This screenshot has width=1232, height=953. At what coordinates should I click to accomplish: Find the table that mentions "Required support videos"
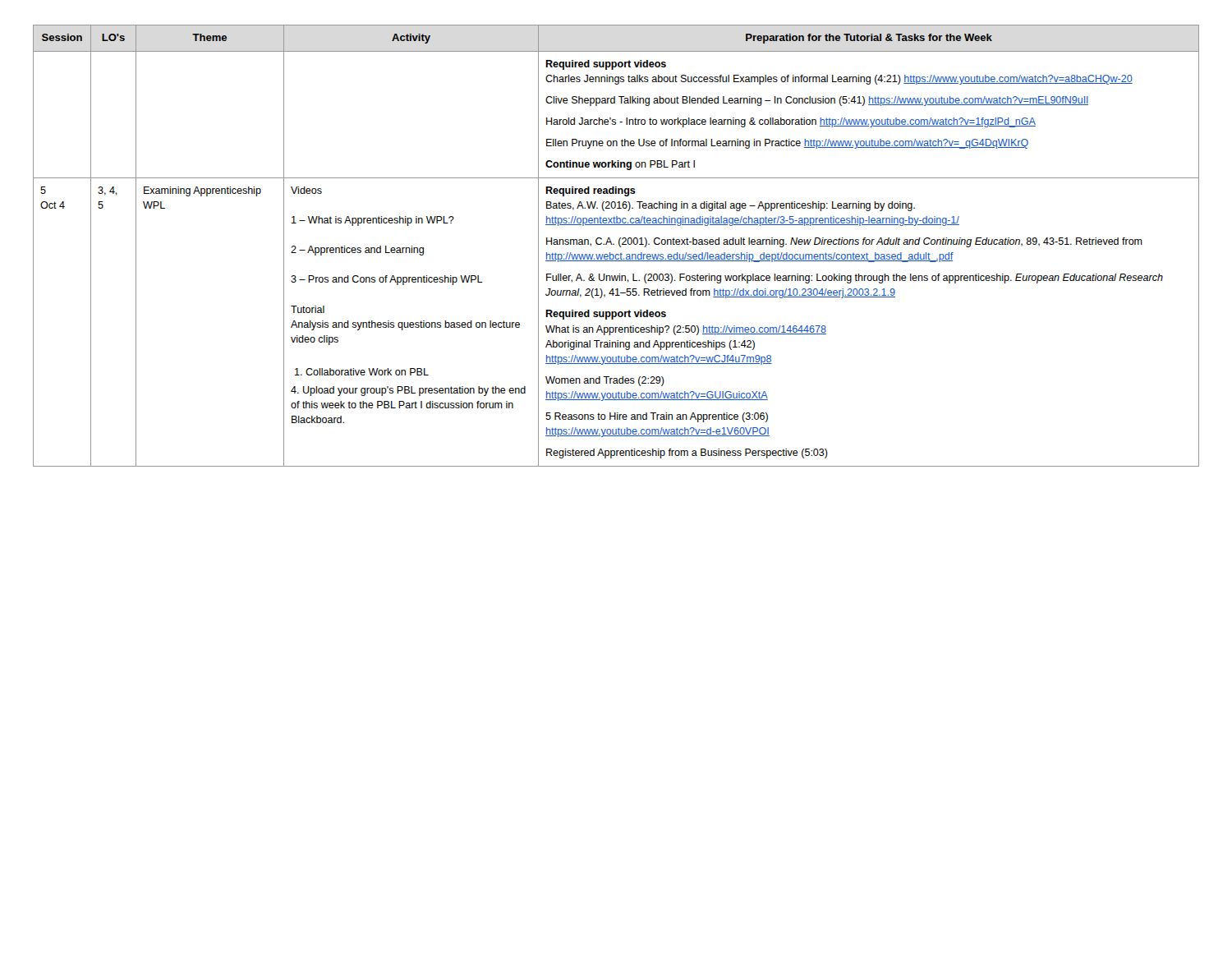616,245
